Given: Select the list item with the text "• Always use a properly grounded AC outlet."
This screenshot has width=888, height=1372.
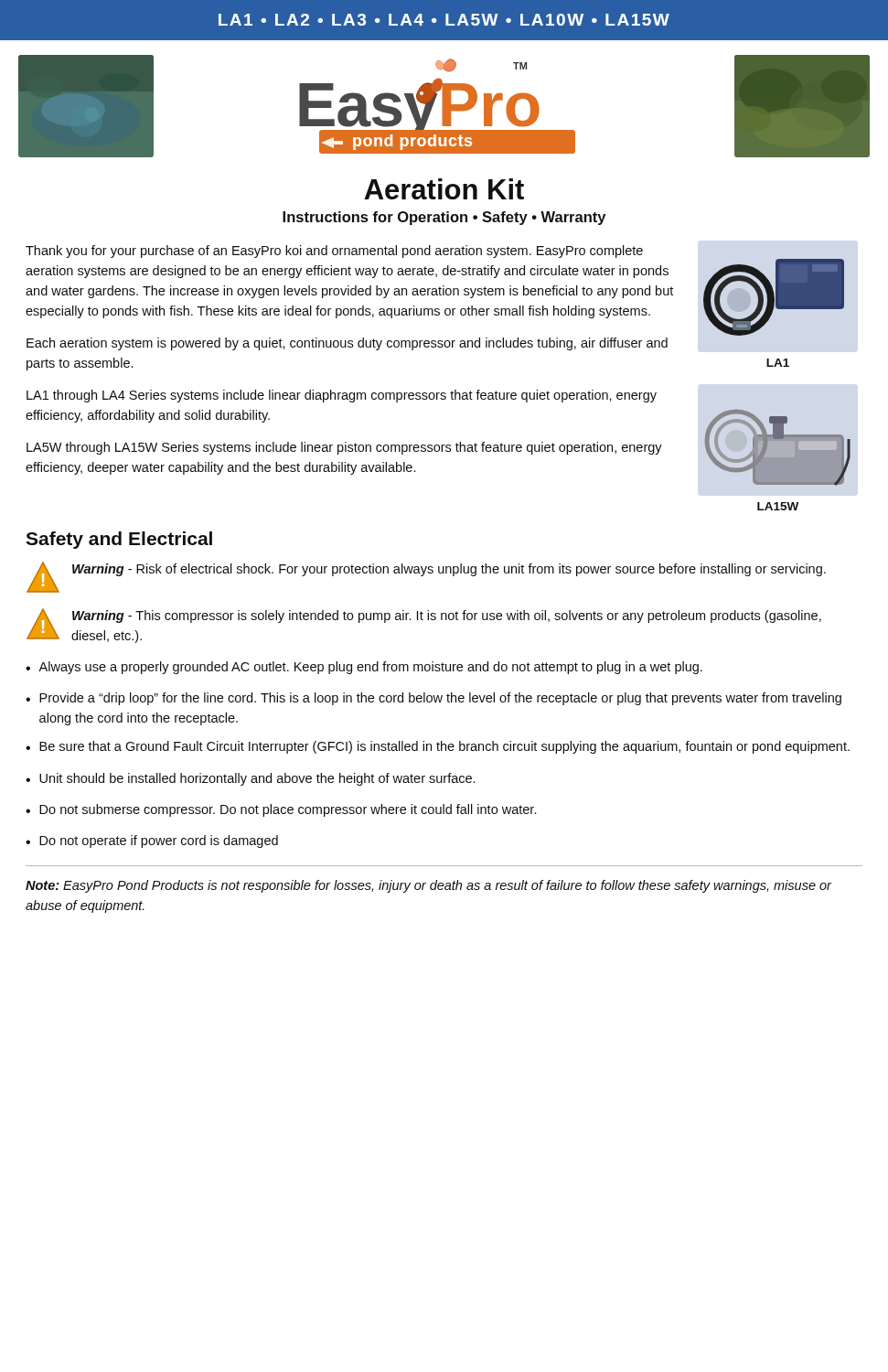Looking at the screenshot, I should click(364, 668).
